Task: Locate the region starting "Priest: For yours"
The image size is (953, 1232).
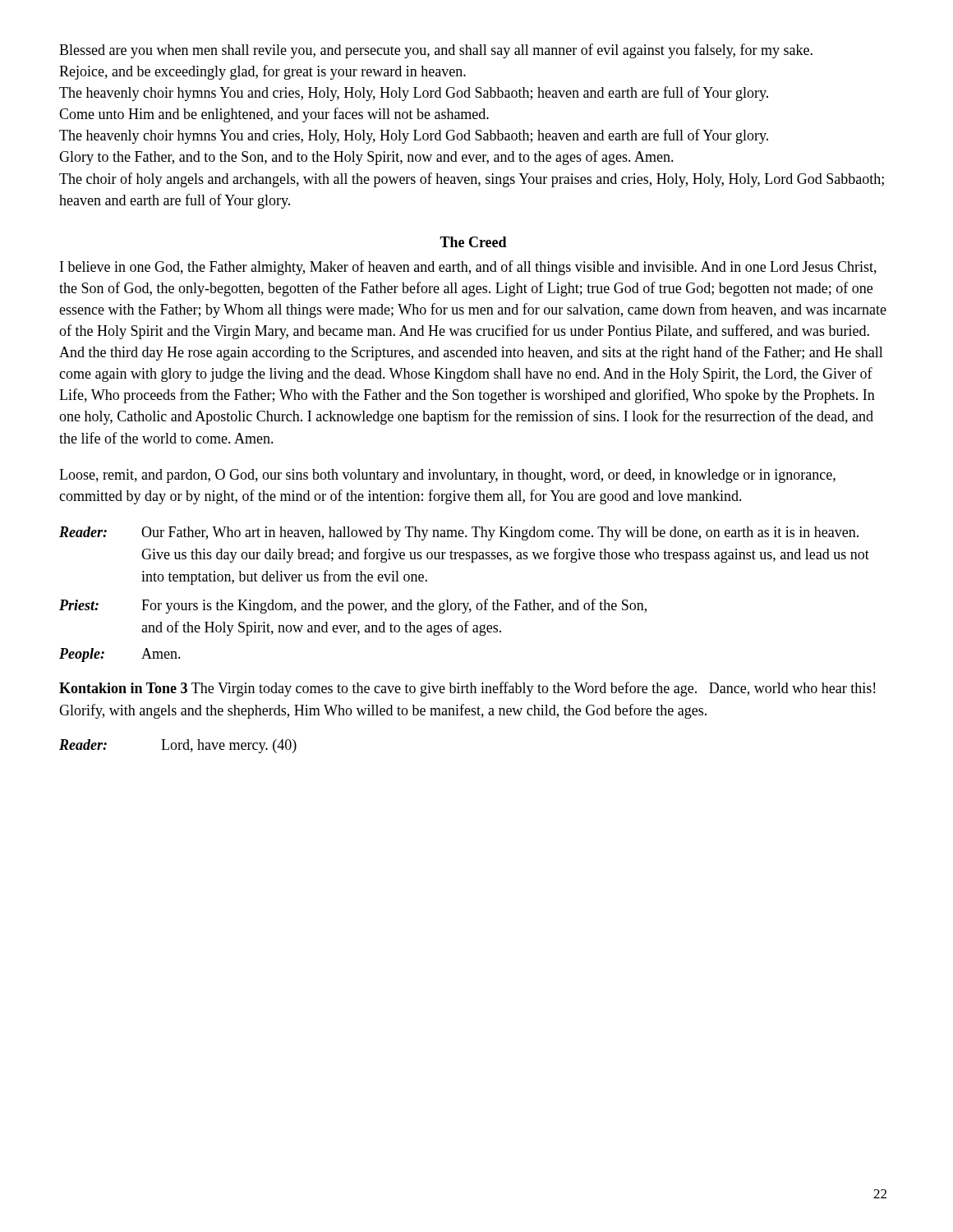Action: tap(473, 617)
